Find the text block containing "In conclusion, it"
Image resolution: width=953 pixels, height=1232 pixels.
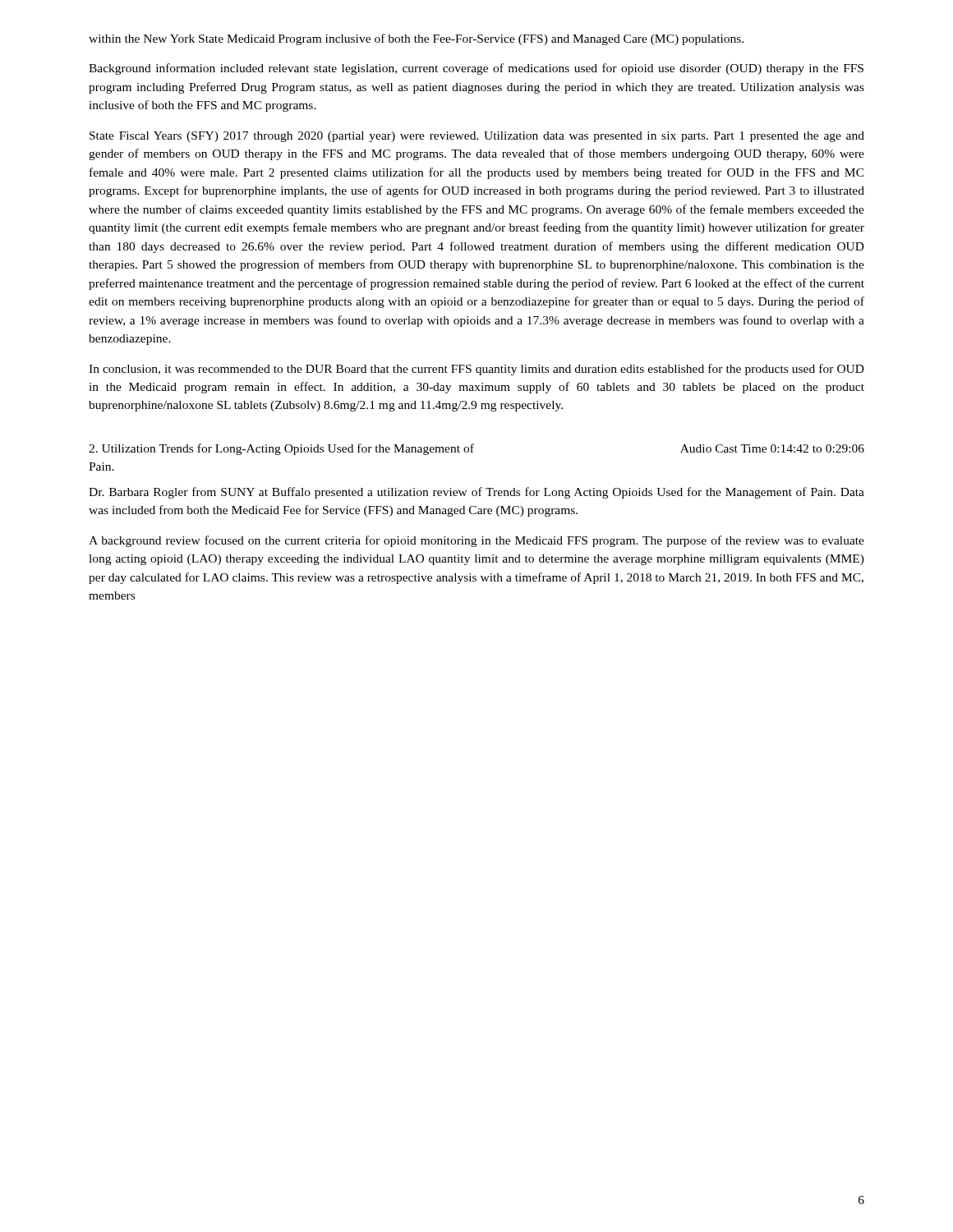coord(476,387)
